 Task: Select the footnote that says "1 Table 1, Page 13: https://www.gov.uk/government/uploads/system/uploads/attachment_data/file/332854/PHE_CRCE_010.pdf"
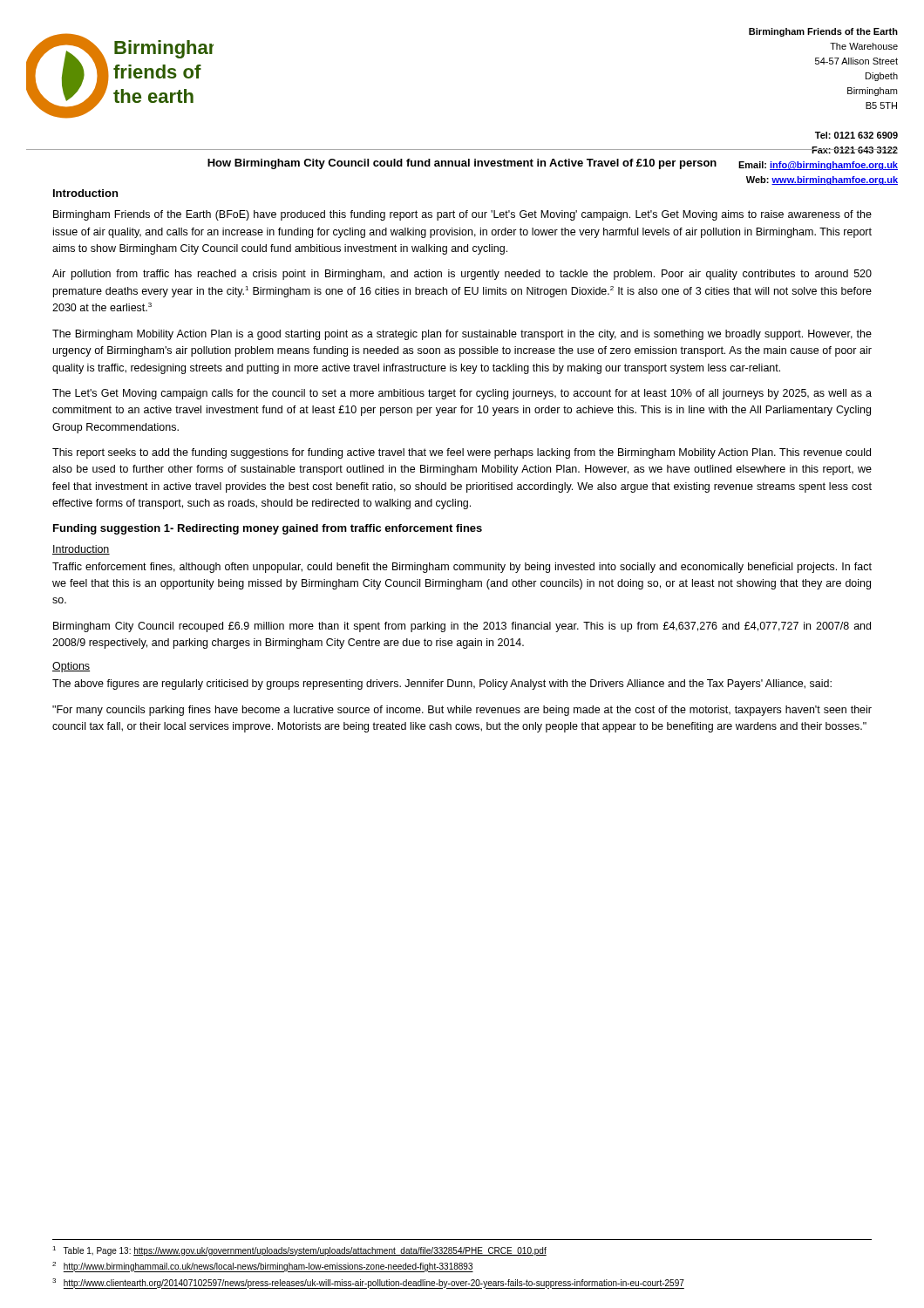(x=299, y=1250)
